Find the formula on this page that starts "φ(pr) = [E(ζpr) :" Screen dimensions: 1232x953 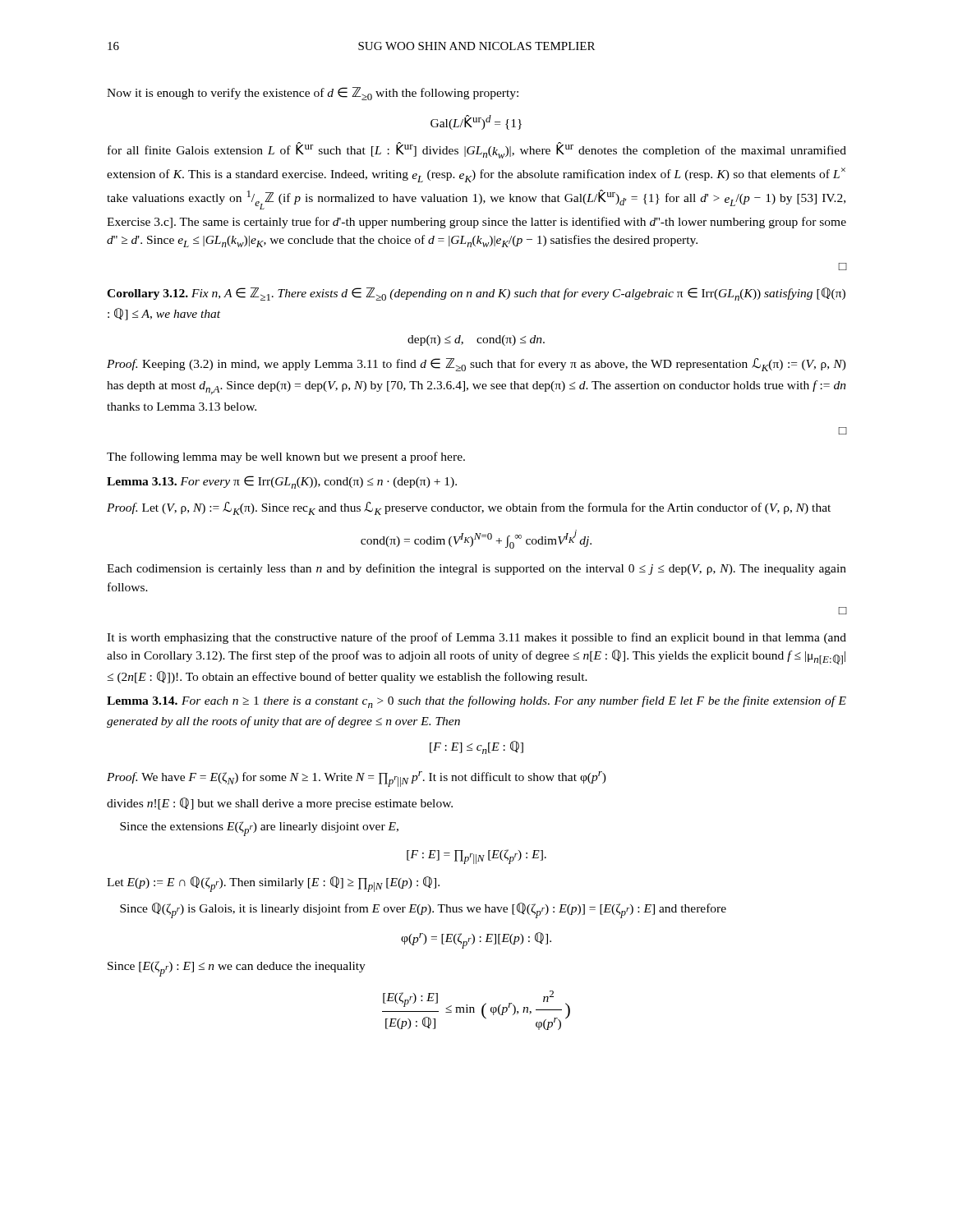click(x=476, y=938)
